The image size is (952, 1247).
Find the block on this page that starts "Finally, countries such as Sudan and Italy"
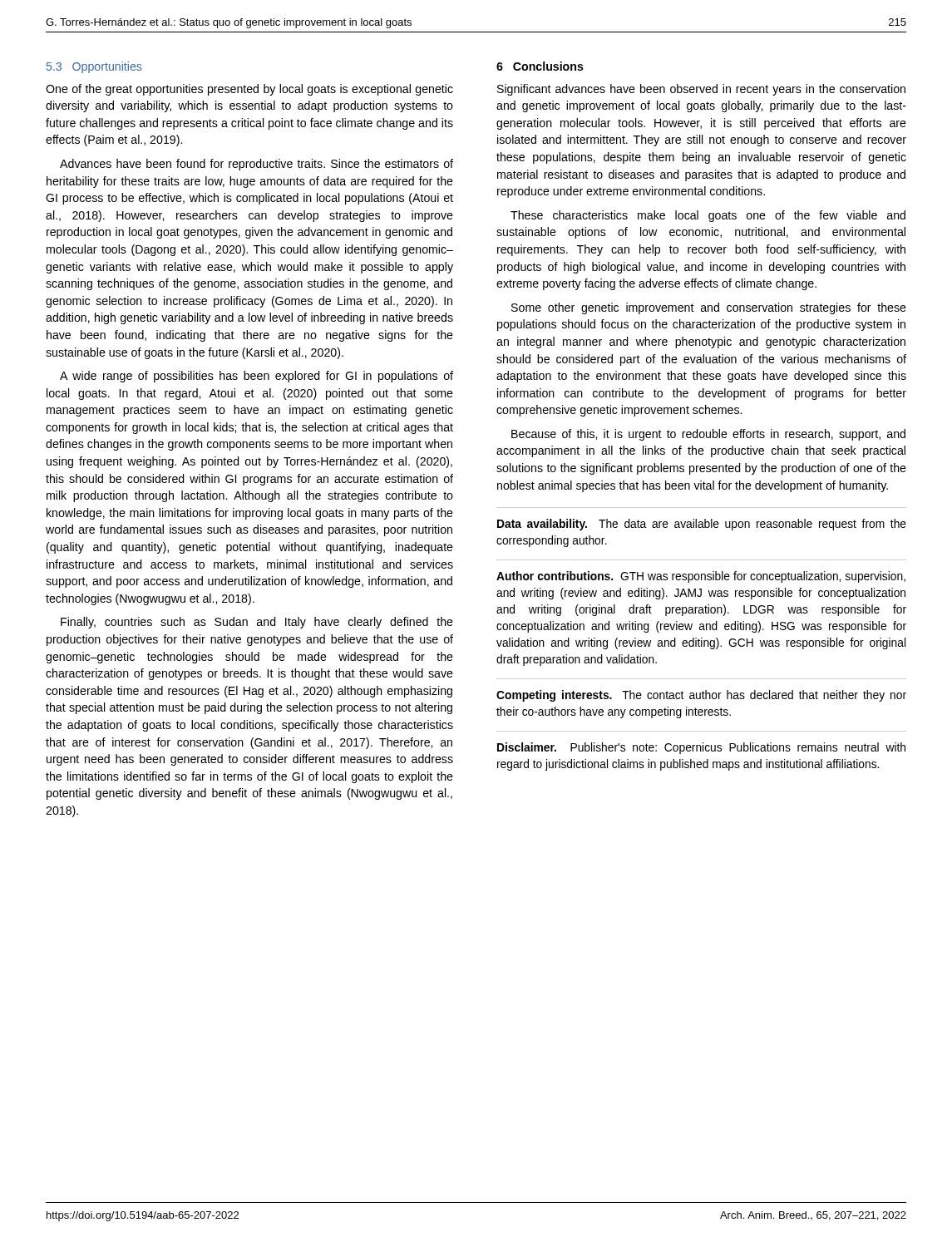pyautogui.click(x=249, y=717)
